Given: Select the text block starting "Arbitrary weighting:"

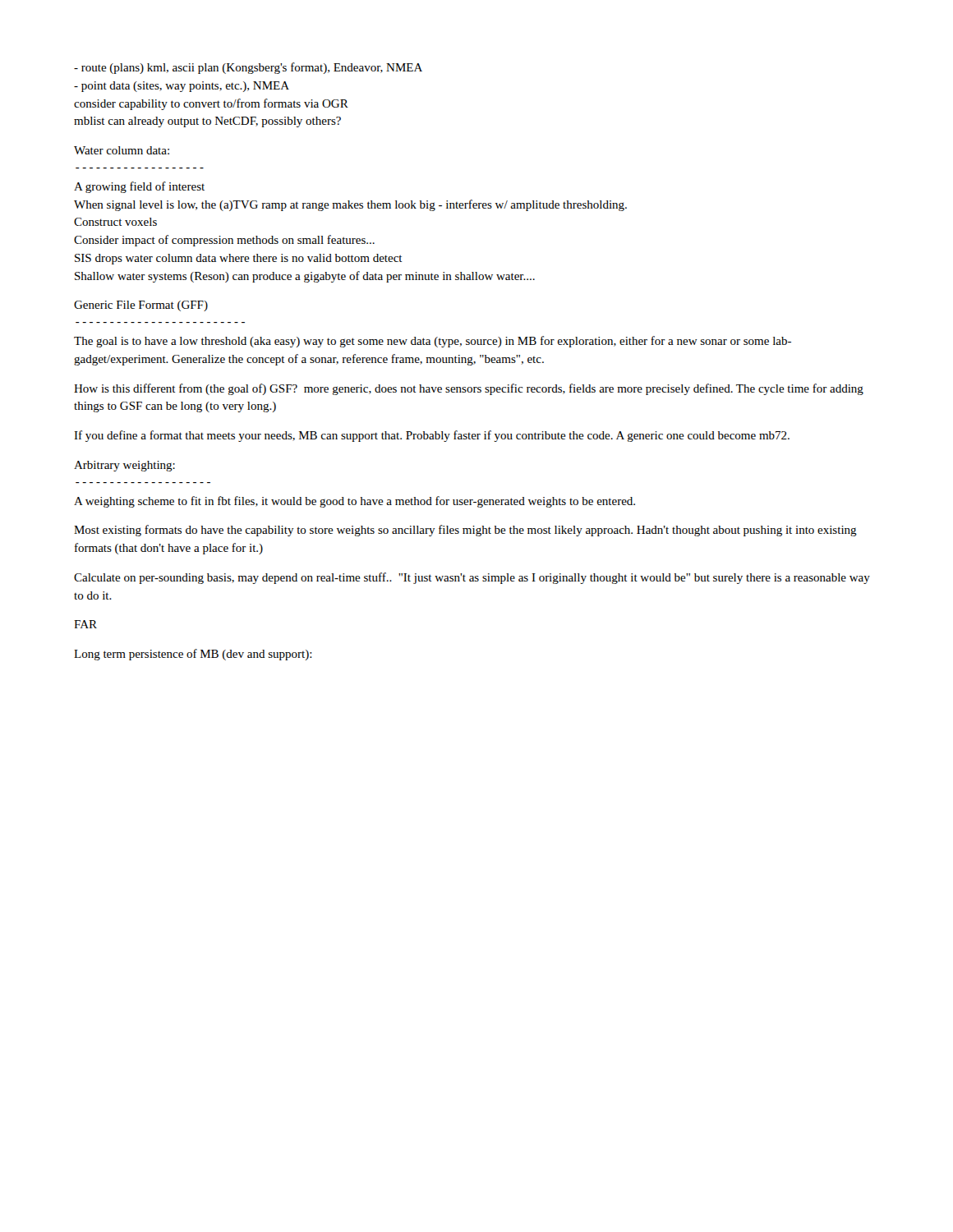Looking at the screenshot, I should tap(125, 465).
